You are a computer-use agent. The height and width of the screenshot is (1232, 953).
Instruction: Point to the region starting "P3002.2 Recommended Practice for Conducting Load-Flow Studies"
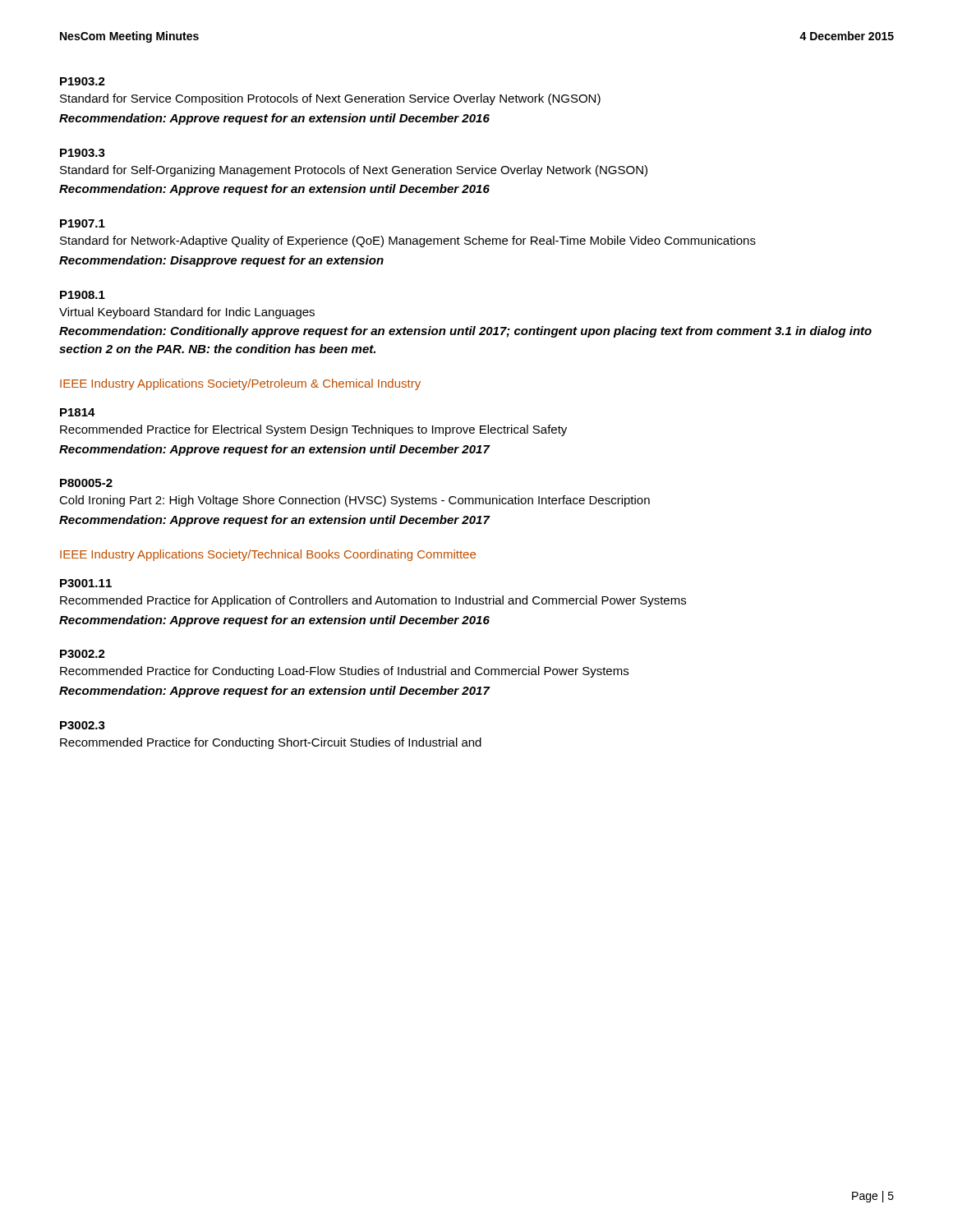point(476,673)
